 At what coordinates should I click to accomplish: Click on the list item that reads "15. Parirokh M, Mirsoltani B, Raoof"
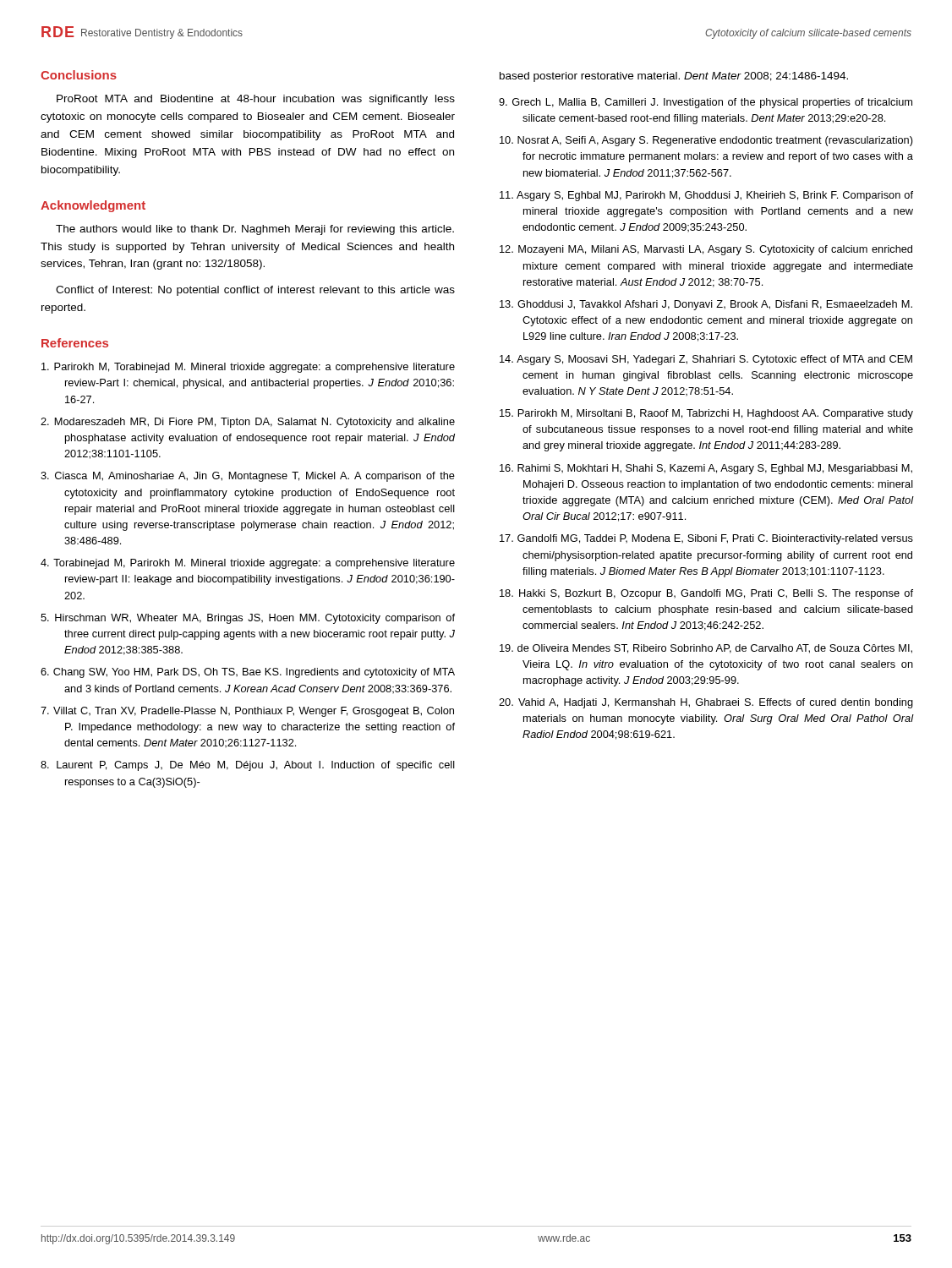pyautogui.click(x=706, y=429)
